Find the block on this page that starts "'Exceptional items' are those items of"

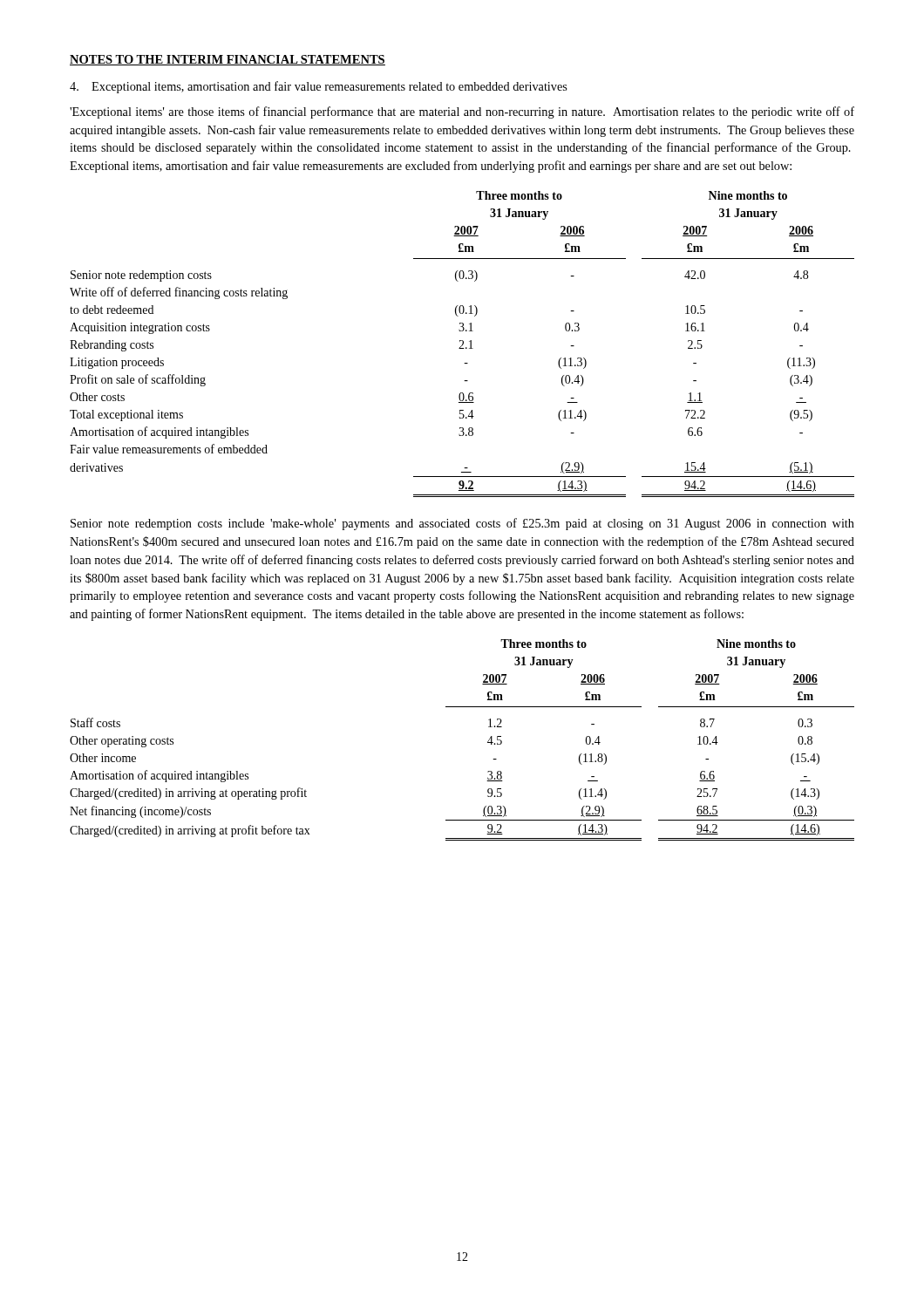pyautogui.click(x=462, y=139)
